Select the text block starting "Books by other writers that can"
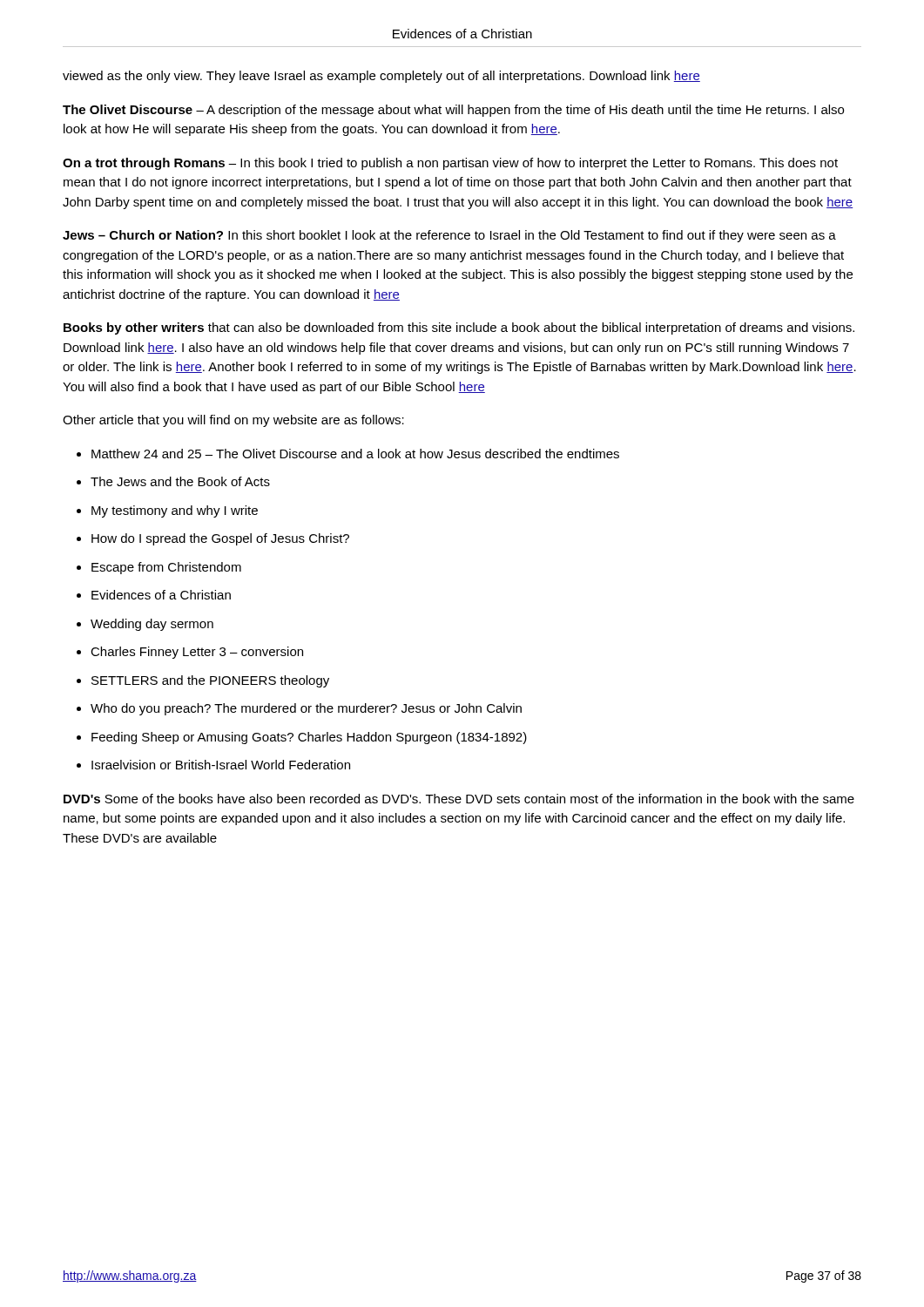Viewport: 924px width, 1307px height. pyautogui.click(x=460, y=357)
